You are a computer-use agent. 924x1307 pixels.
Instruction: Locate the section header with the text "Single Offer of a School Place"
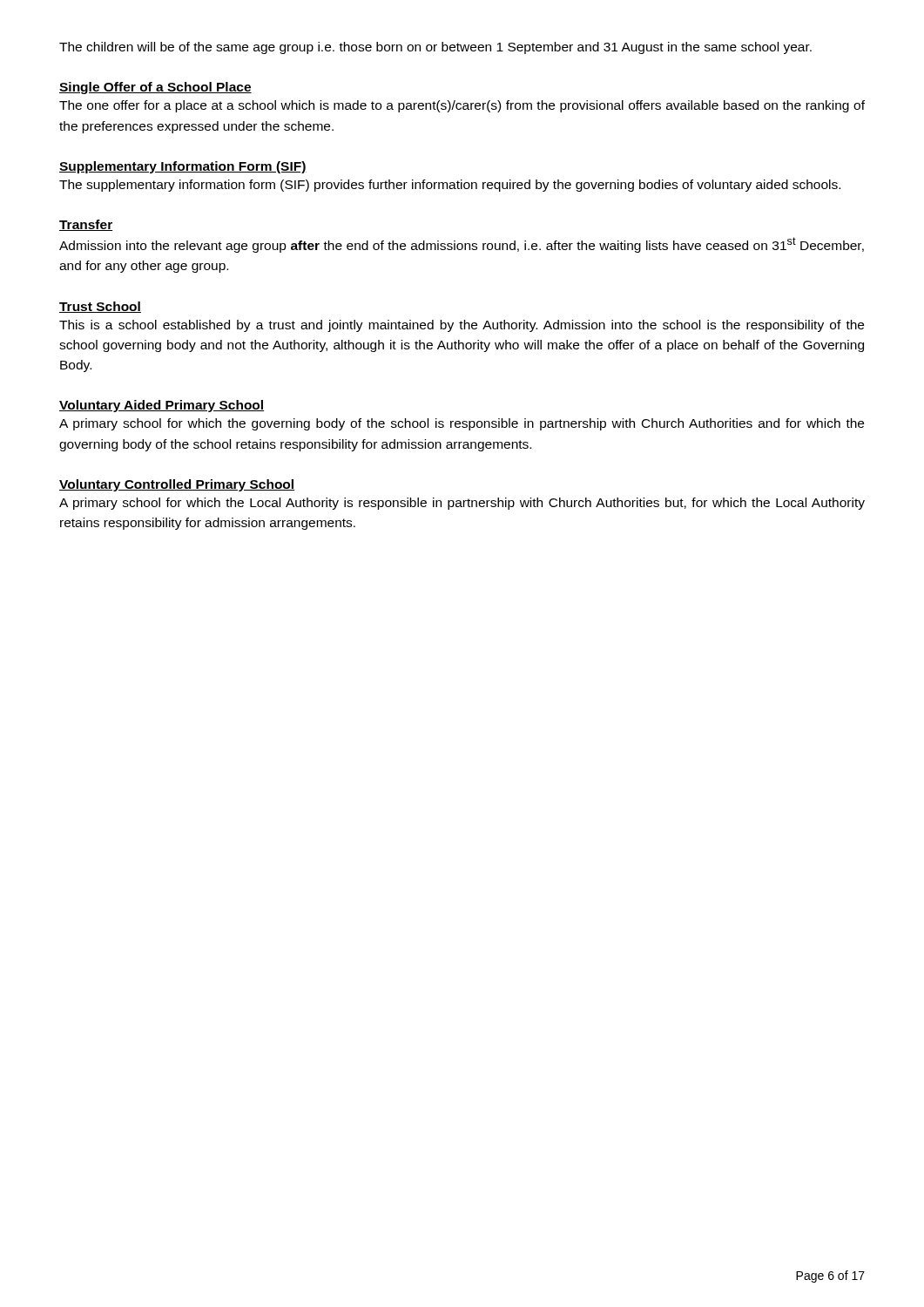coord(155,87)
